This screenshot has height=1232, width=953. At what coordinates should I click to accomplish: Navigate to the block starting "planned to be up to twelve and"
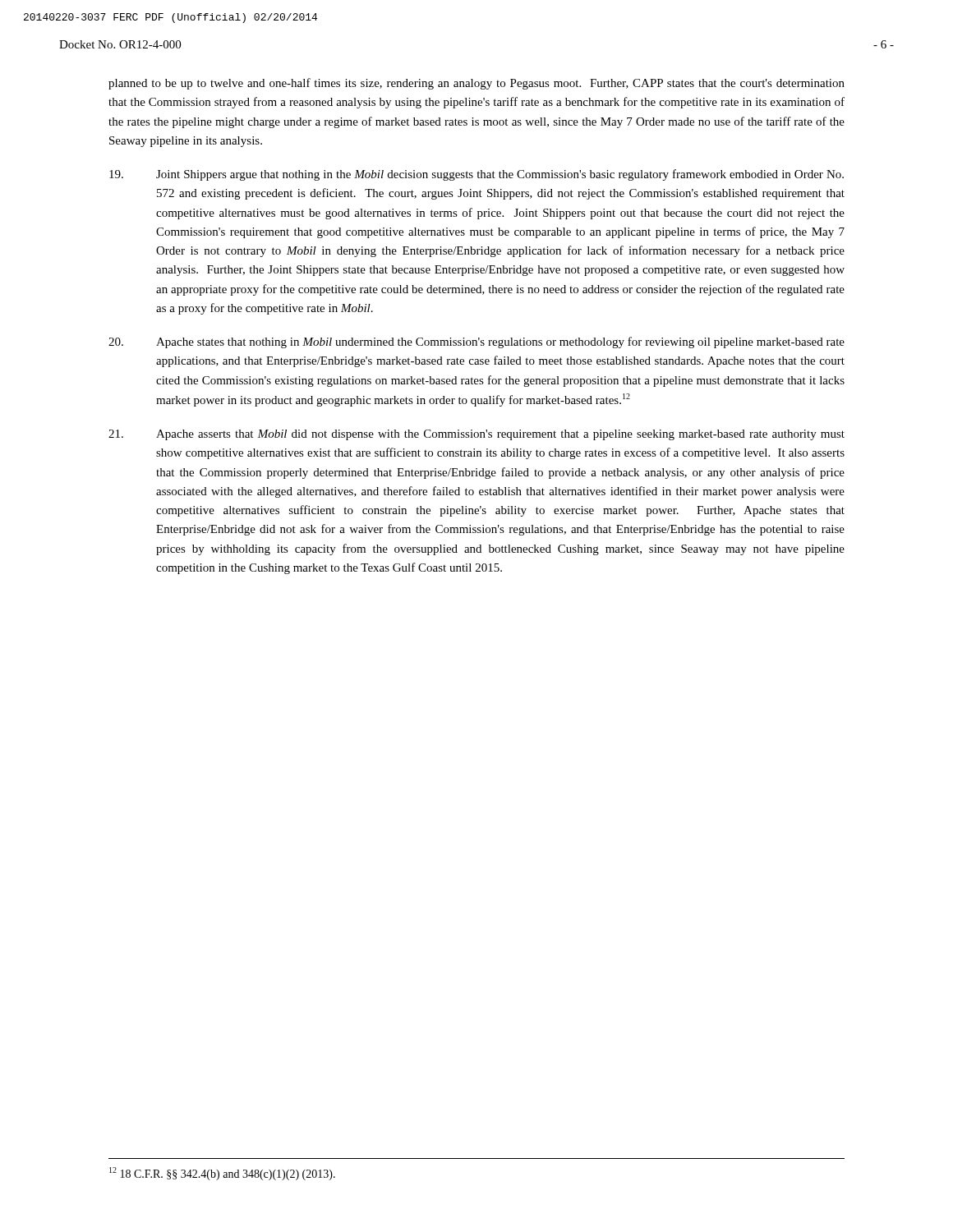coord(476,112)
